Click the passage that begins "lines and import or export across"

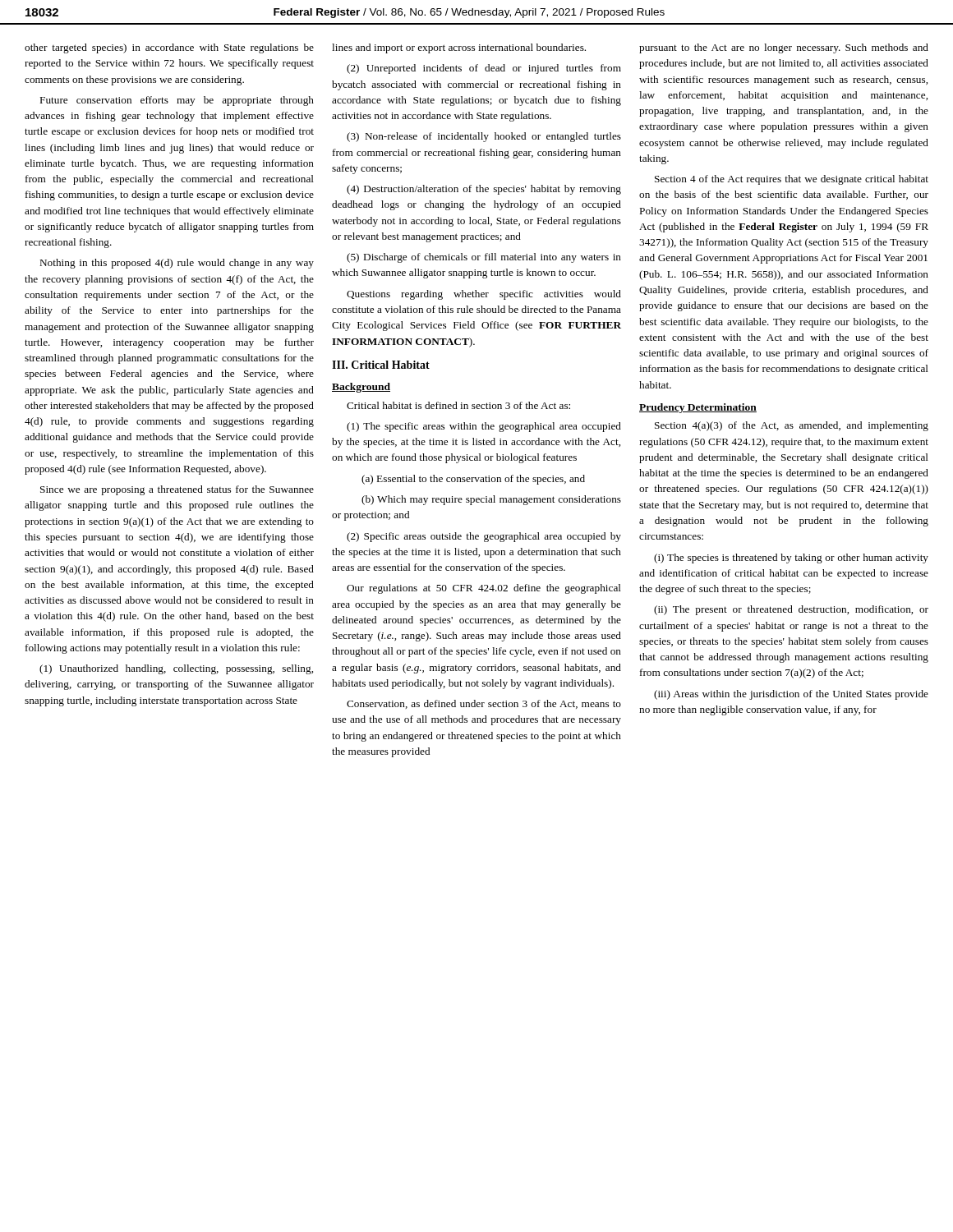point(476,47)
